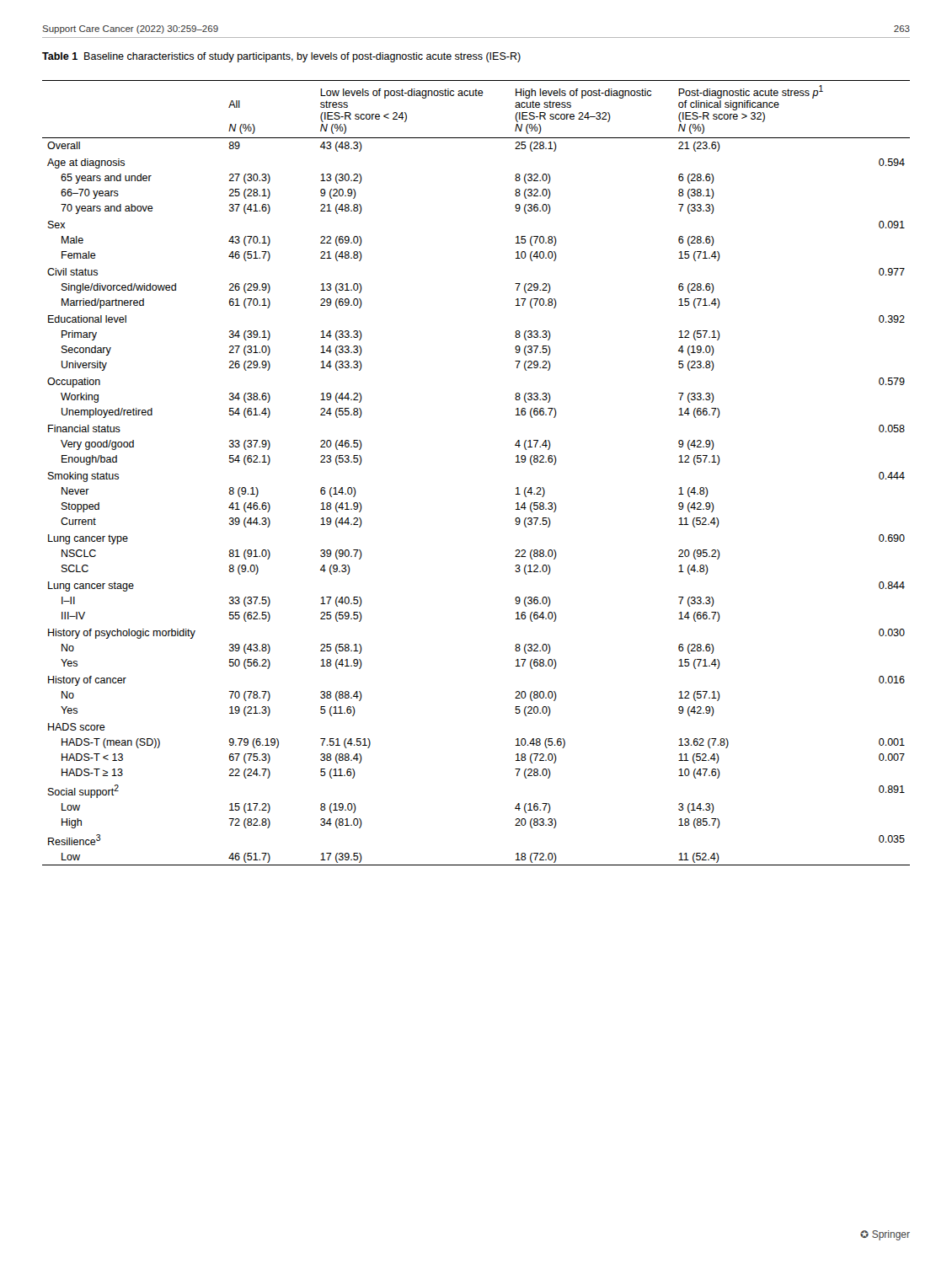Click the caption that begins "Table 1 Baseline"

click(x=281, y=56)
